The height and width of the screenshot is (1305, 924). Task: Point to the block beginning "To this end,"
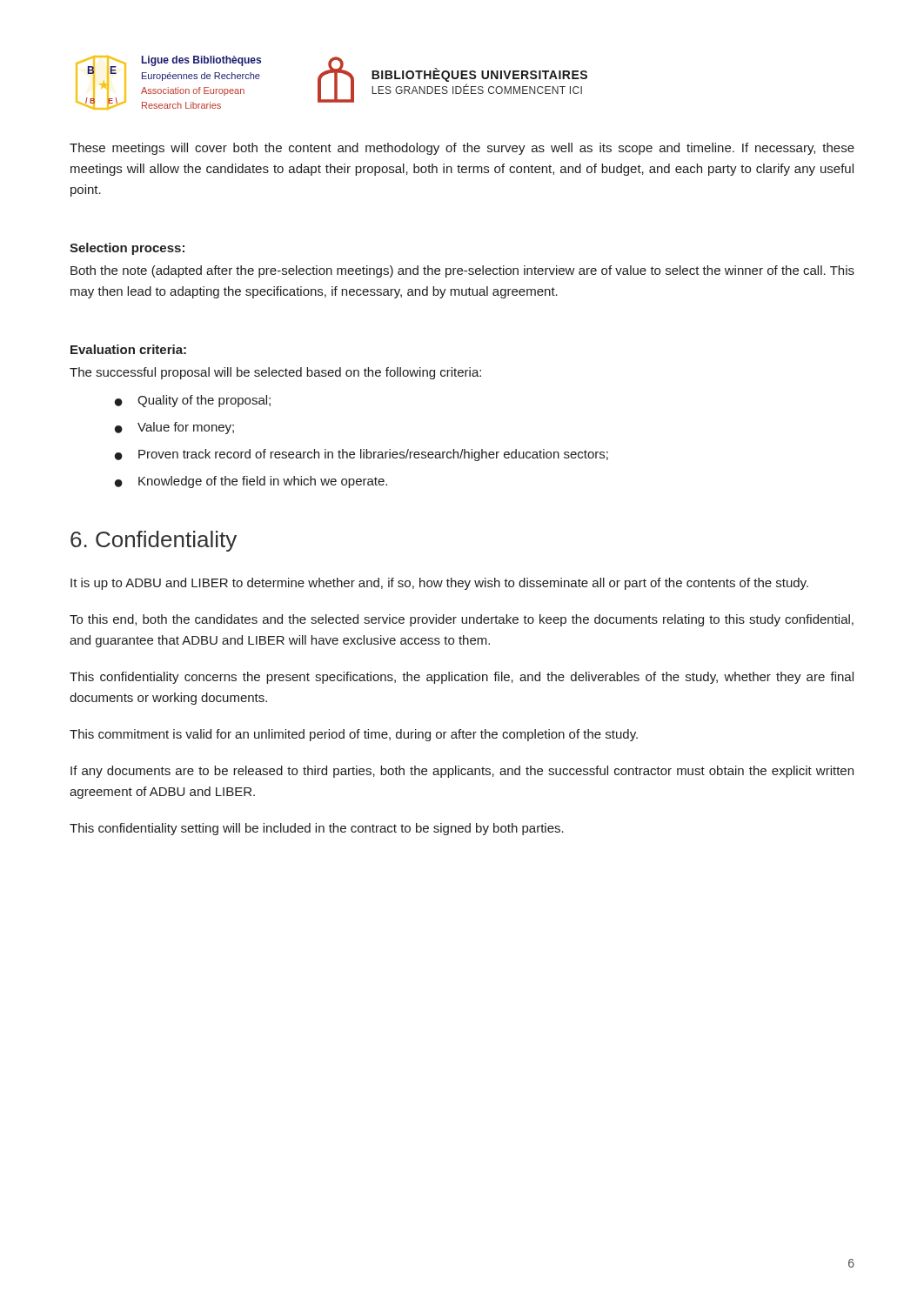click(x=462, y=629)
